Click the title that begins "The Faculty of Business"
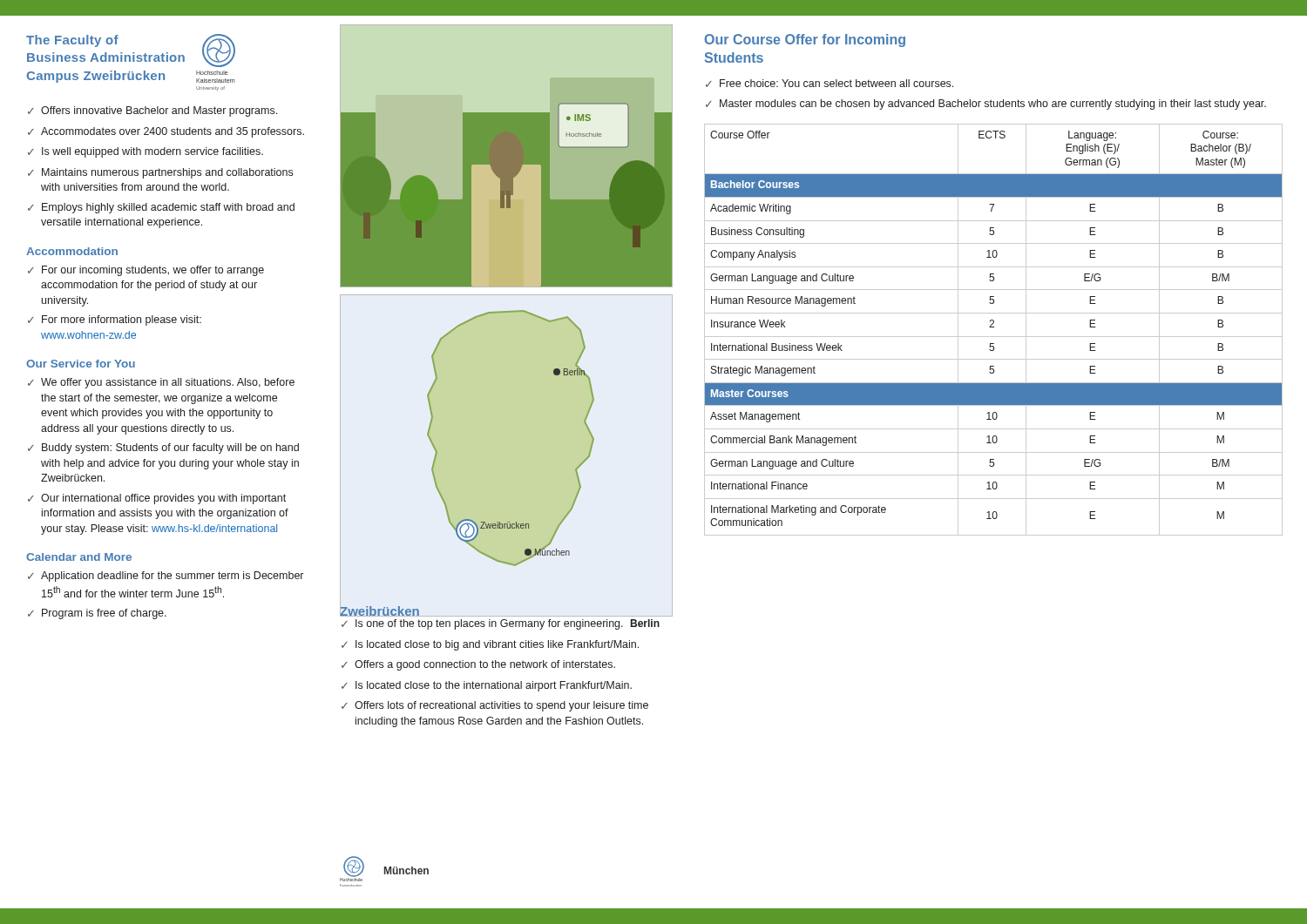The image size is (1307, 924). [106, 58]
